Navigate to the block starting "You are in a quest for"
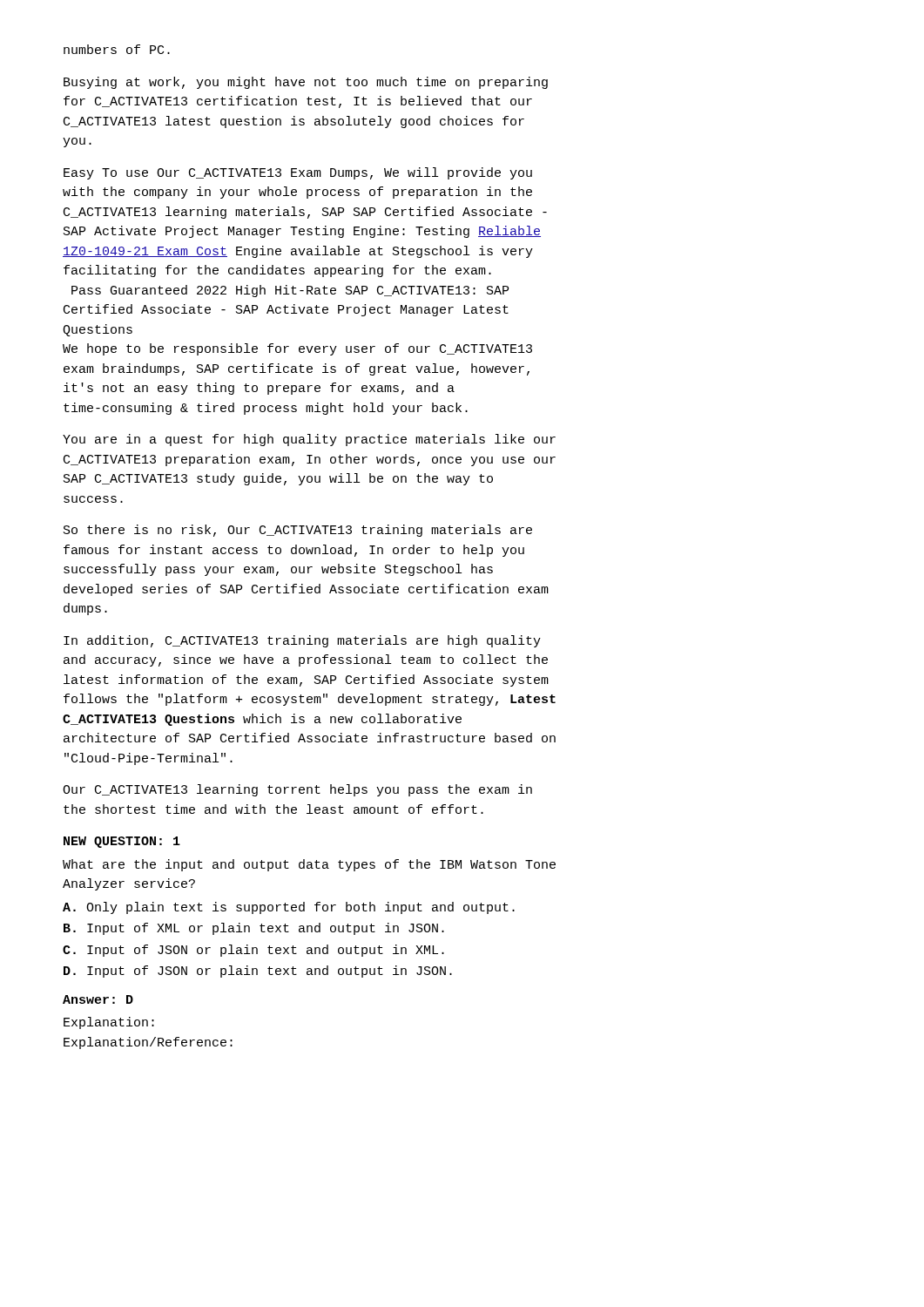Image resolution: width=924 pixels, height=1307 pixels. (310, 470)
